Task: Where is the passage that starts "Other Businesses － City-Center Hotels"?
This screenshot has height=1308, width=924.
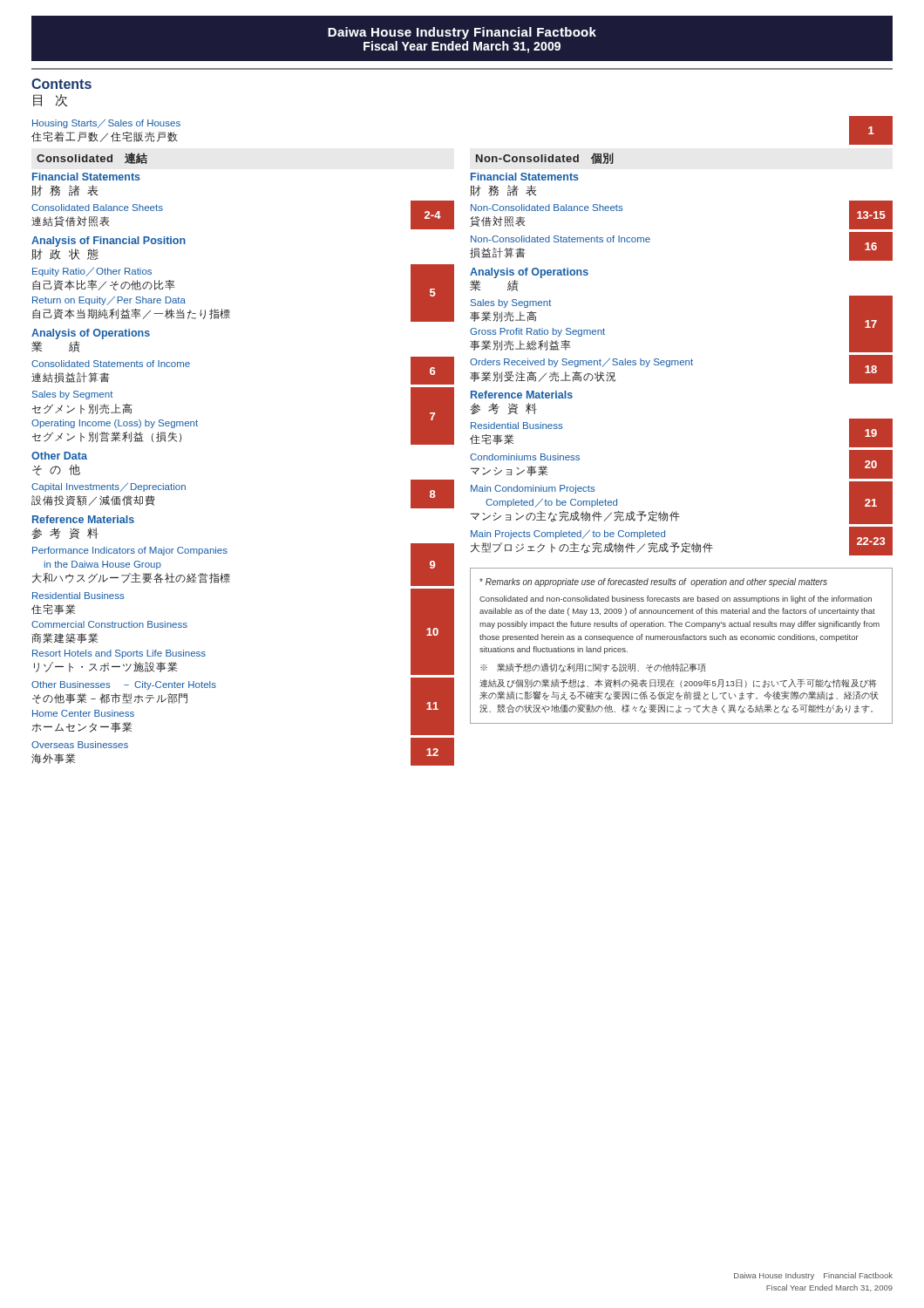Action: tap(243, 706)
